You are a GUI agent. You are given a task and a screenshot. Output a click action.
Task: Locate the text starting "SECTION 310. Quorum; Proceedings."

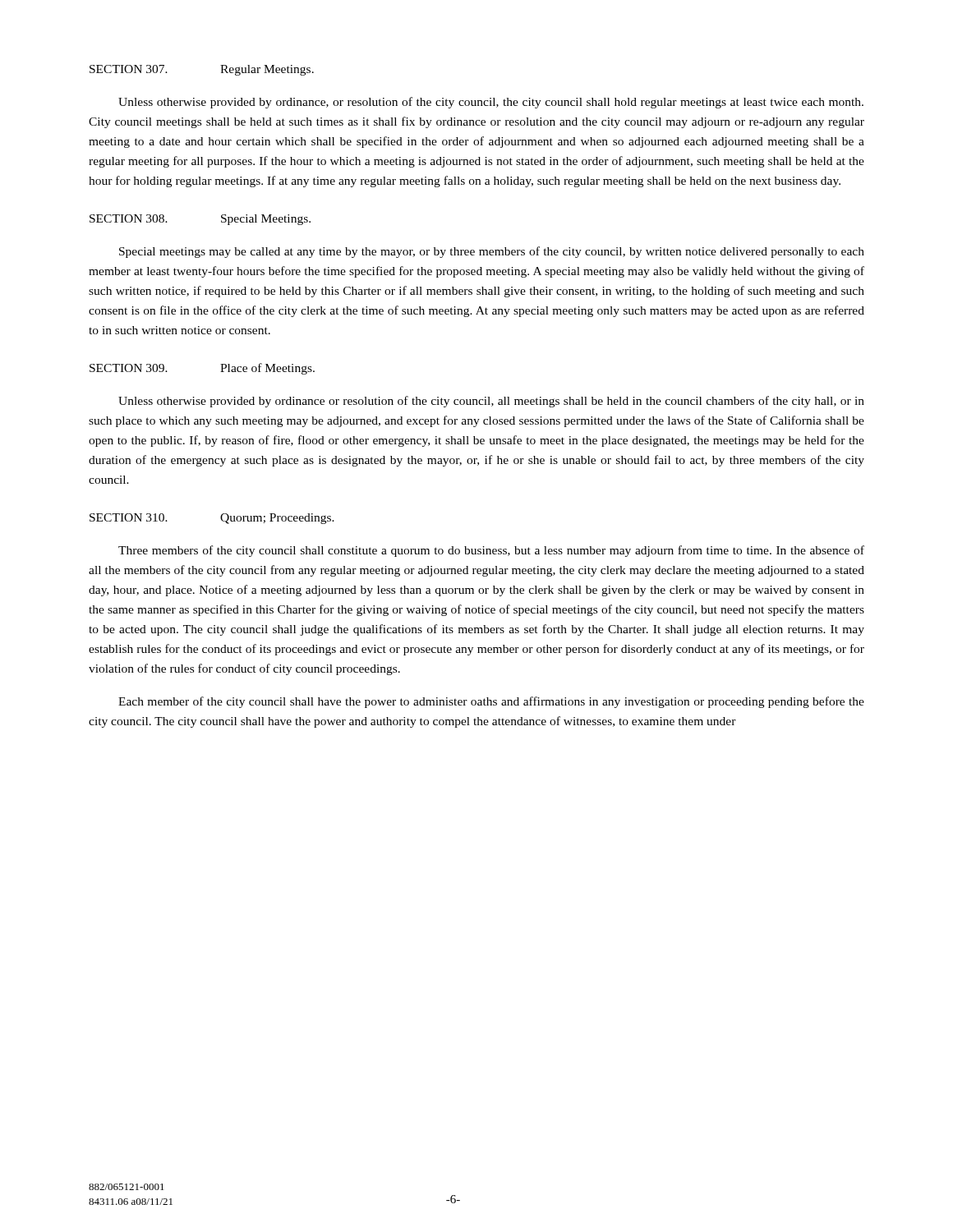point(212,518)
